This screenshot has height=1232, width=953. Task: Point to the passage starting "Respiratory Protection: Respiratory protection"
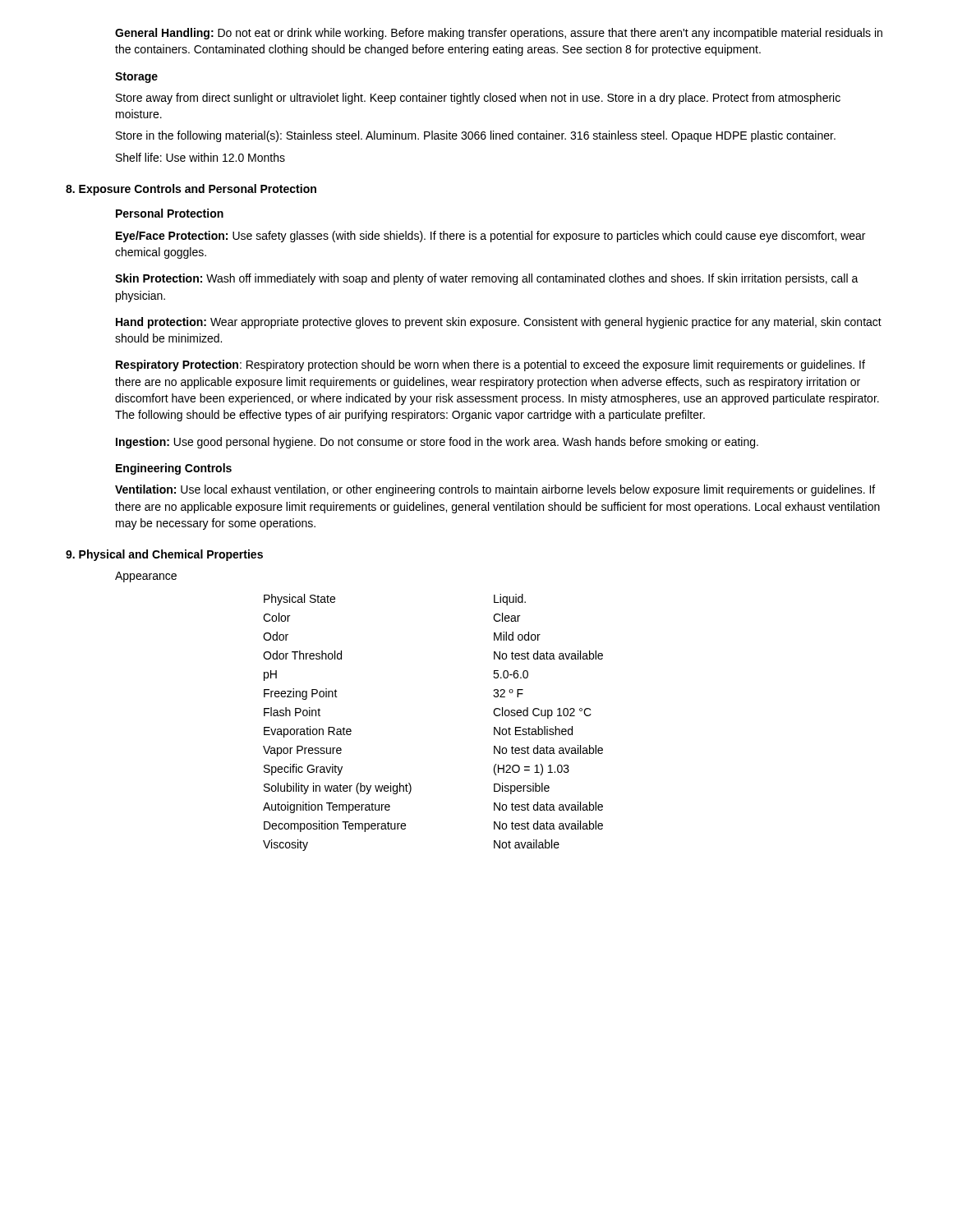(501, 390)
